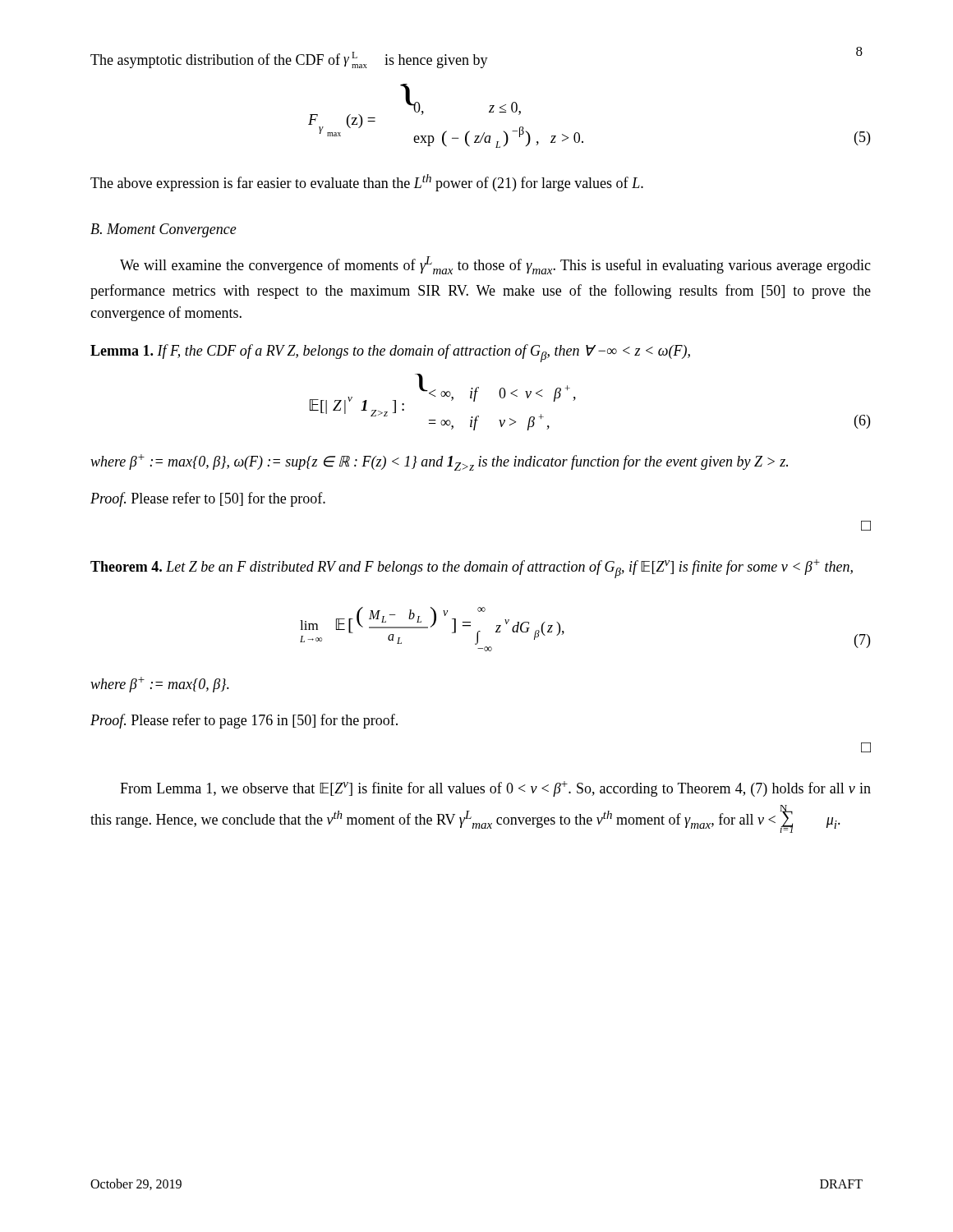This screenshot has width=953, height=1232.
Task: Locate the block of text that opens with "Proof. Please refer to [50]"
Action: 208,499
